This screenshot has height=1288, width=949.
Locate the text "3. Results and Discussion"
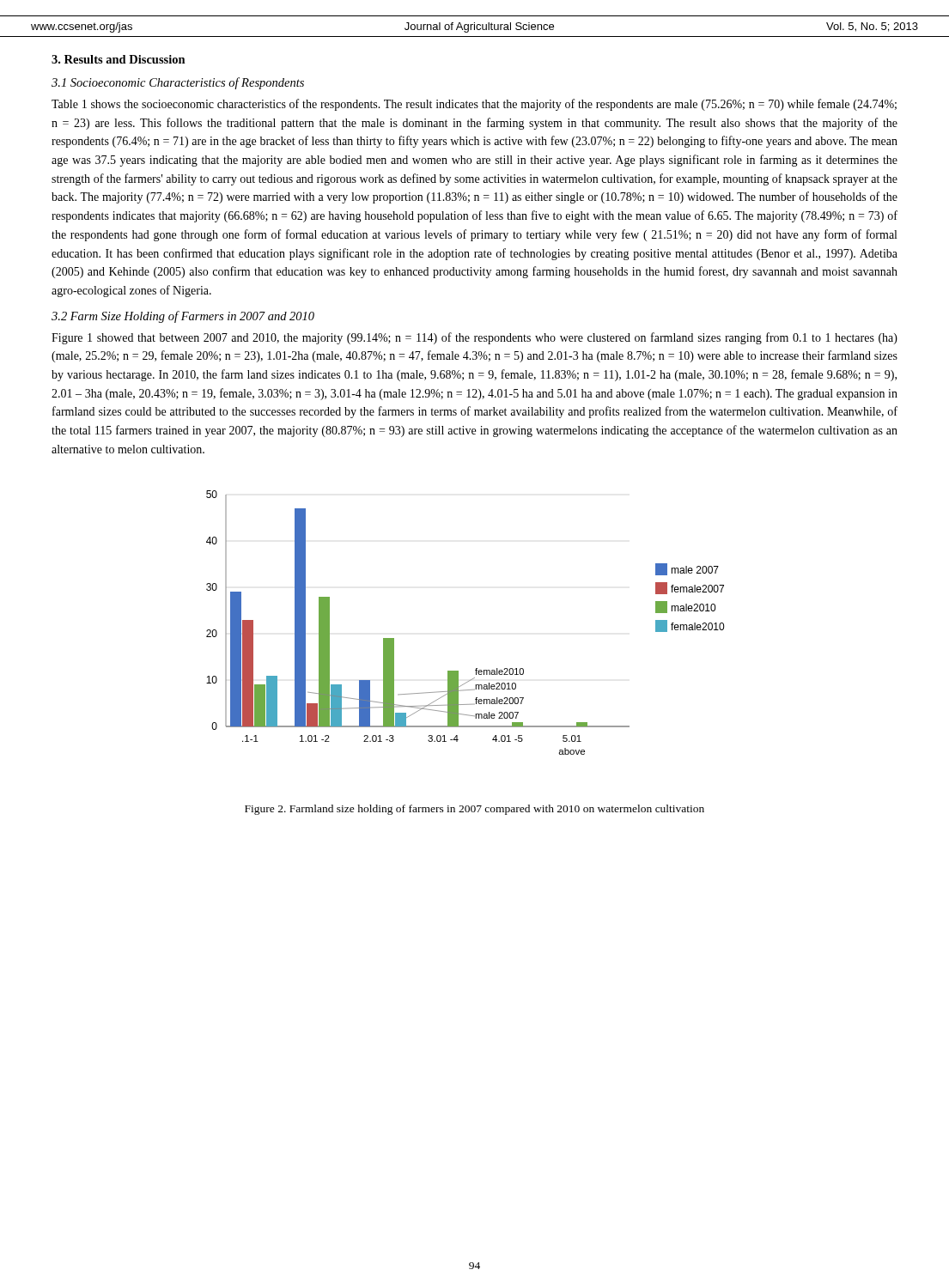[x=118, y=59]
